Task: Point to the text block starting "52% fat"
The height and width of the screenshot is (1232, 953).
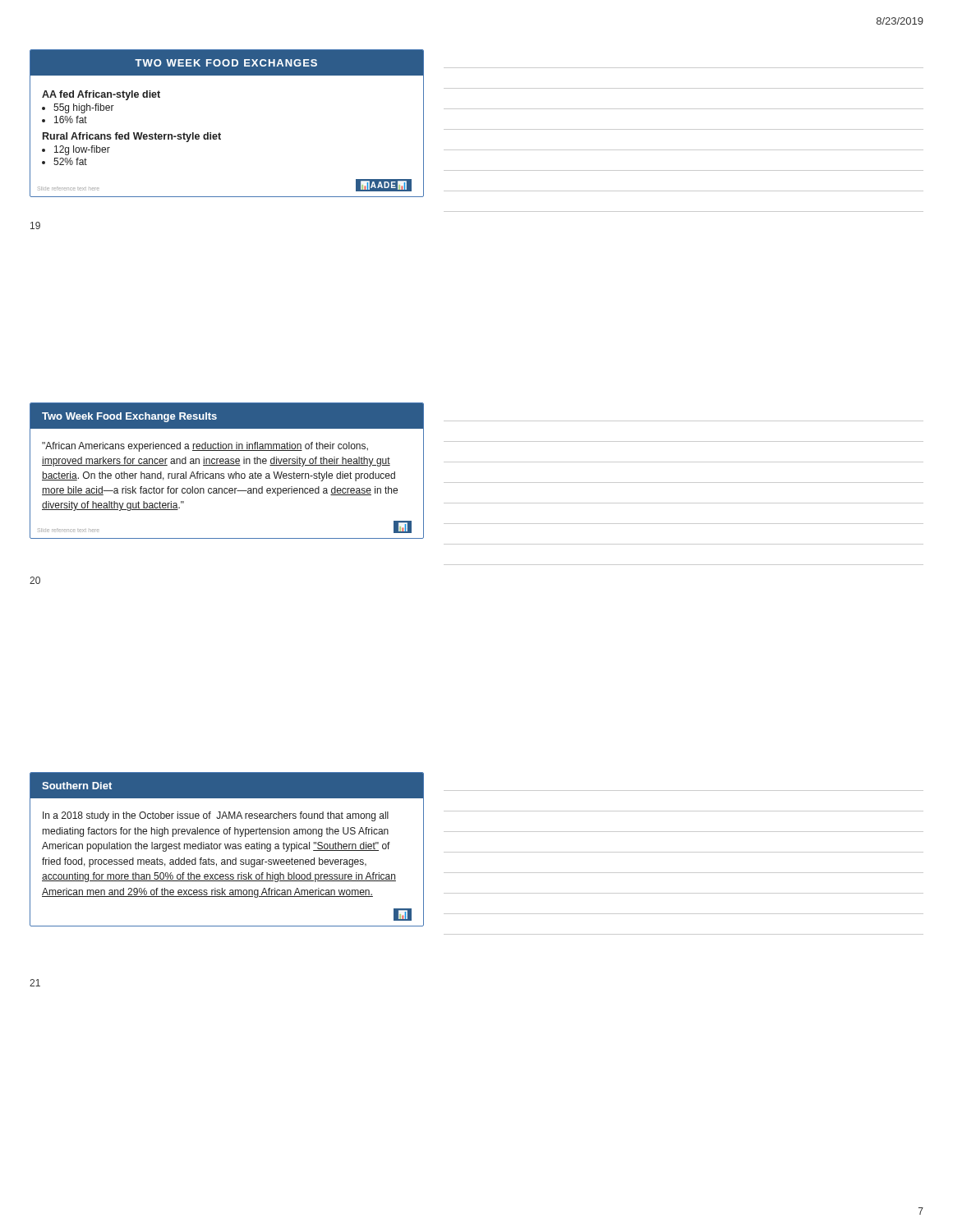Action: 70,162
